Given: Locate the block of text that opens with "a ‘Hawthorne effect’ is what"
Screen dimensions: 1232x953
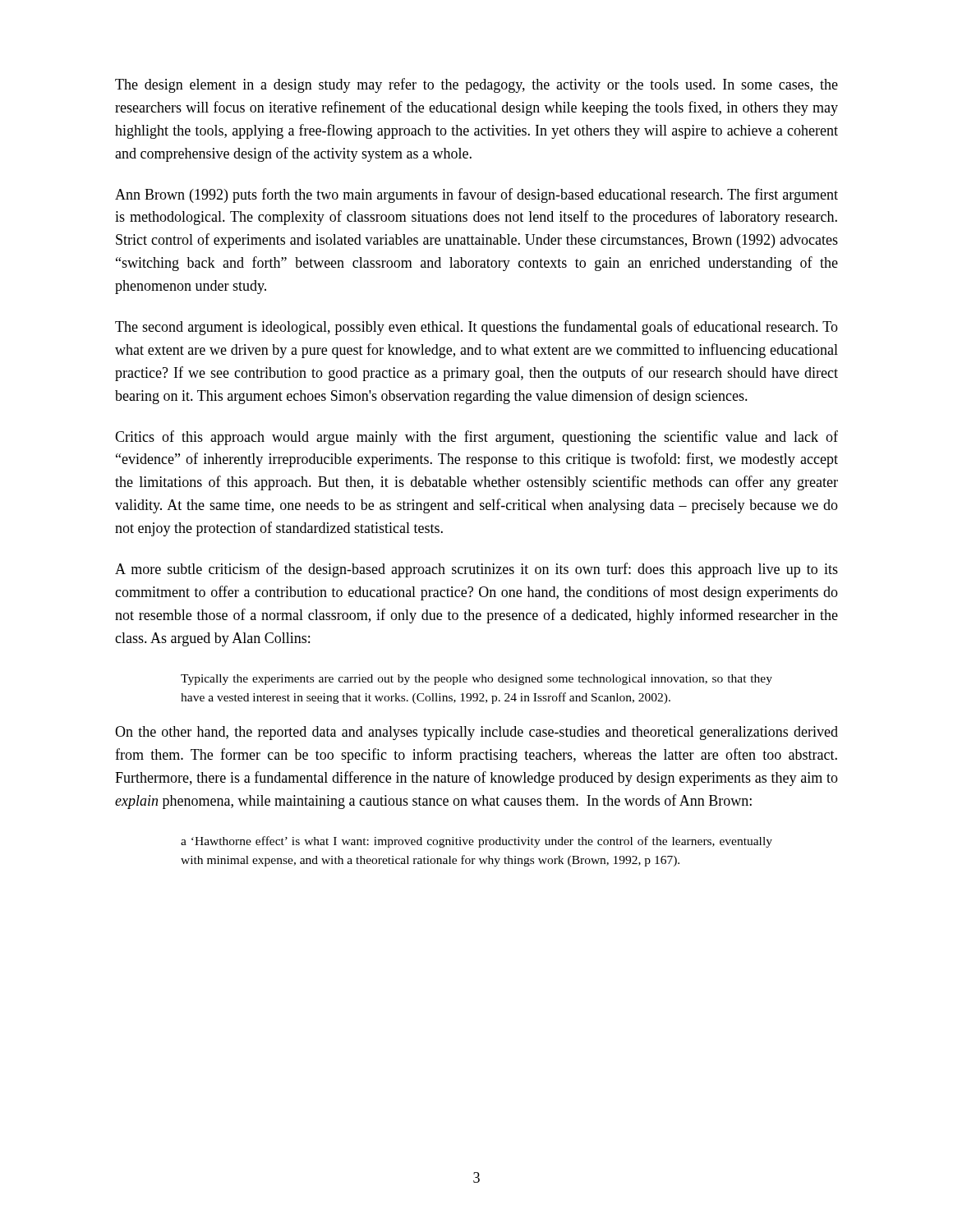Looking at the screenshot, I should 476,850.
